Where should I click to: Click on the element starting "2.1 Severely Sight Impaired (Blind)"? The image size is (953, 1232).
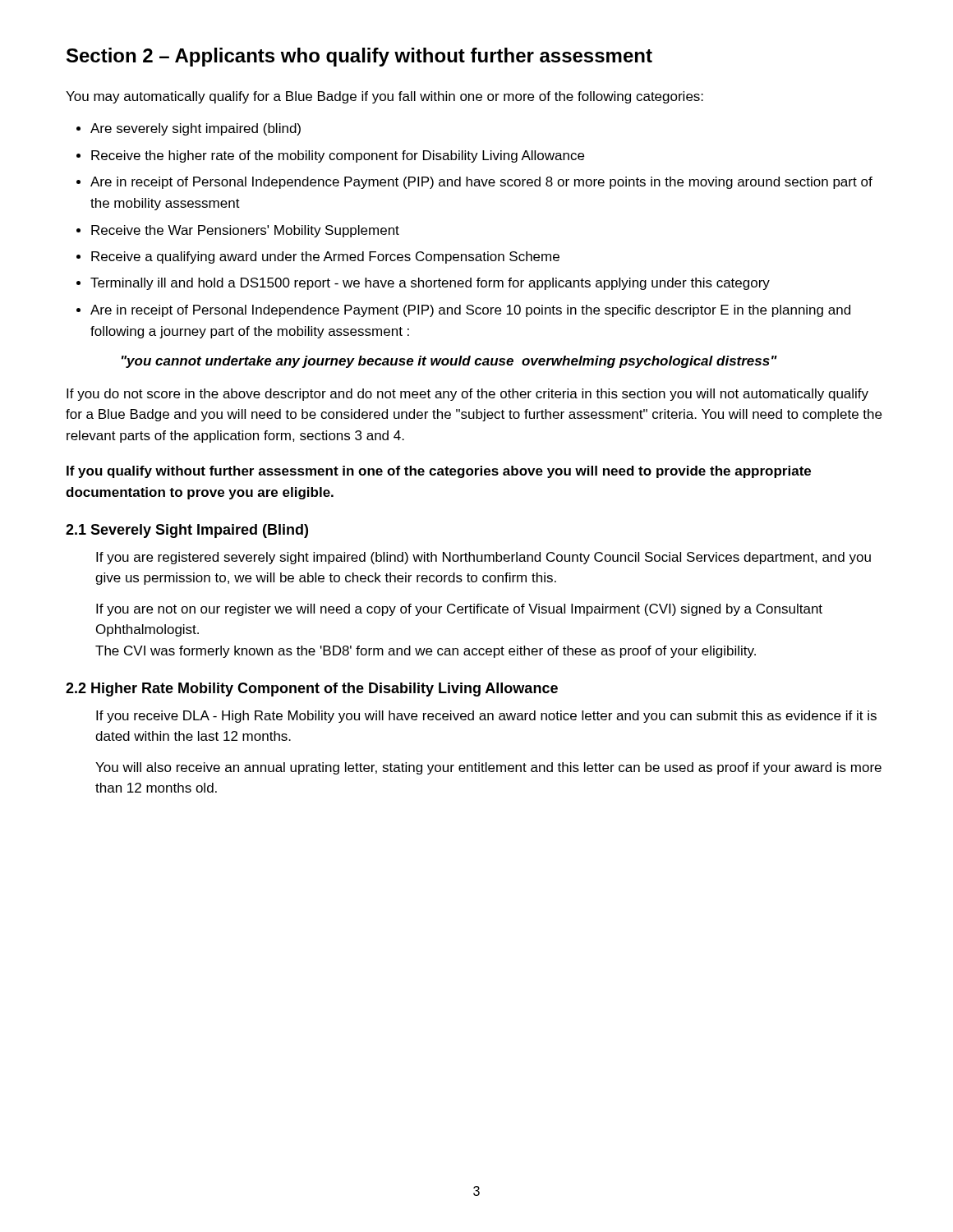tap(187, 531)
